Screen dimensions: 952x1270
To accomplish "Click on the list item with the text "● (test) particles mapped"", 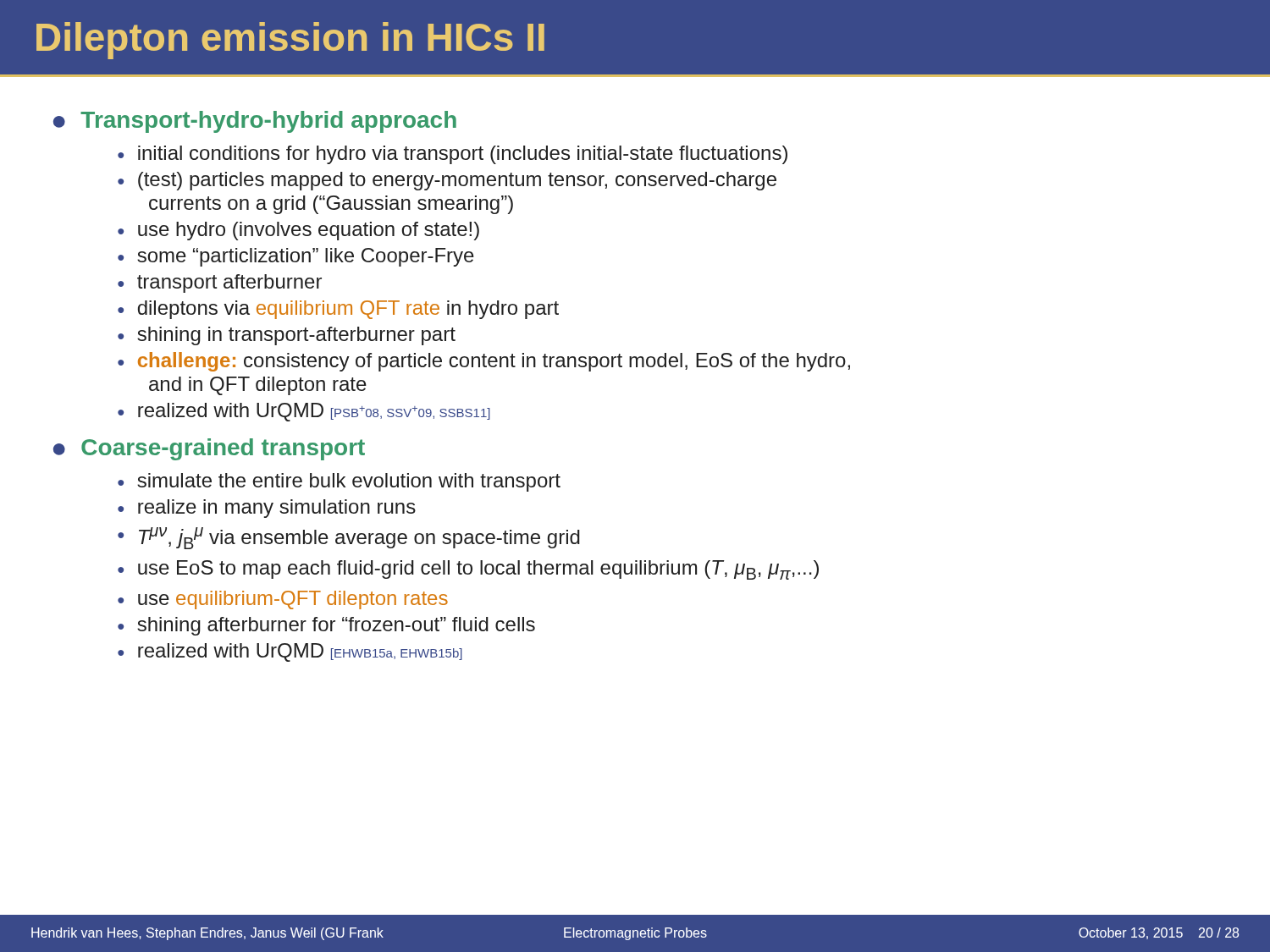I will pyautogui.click(x=447, y=191).
